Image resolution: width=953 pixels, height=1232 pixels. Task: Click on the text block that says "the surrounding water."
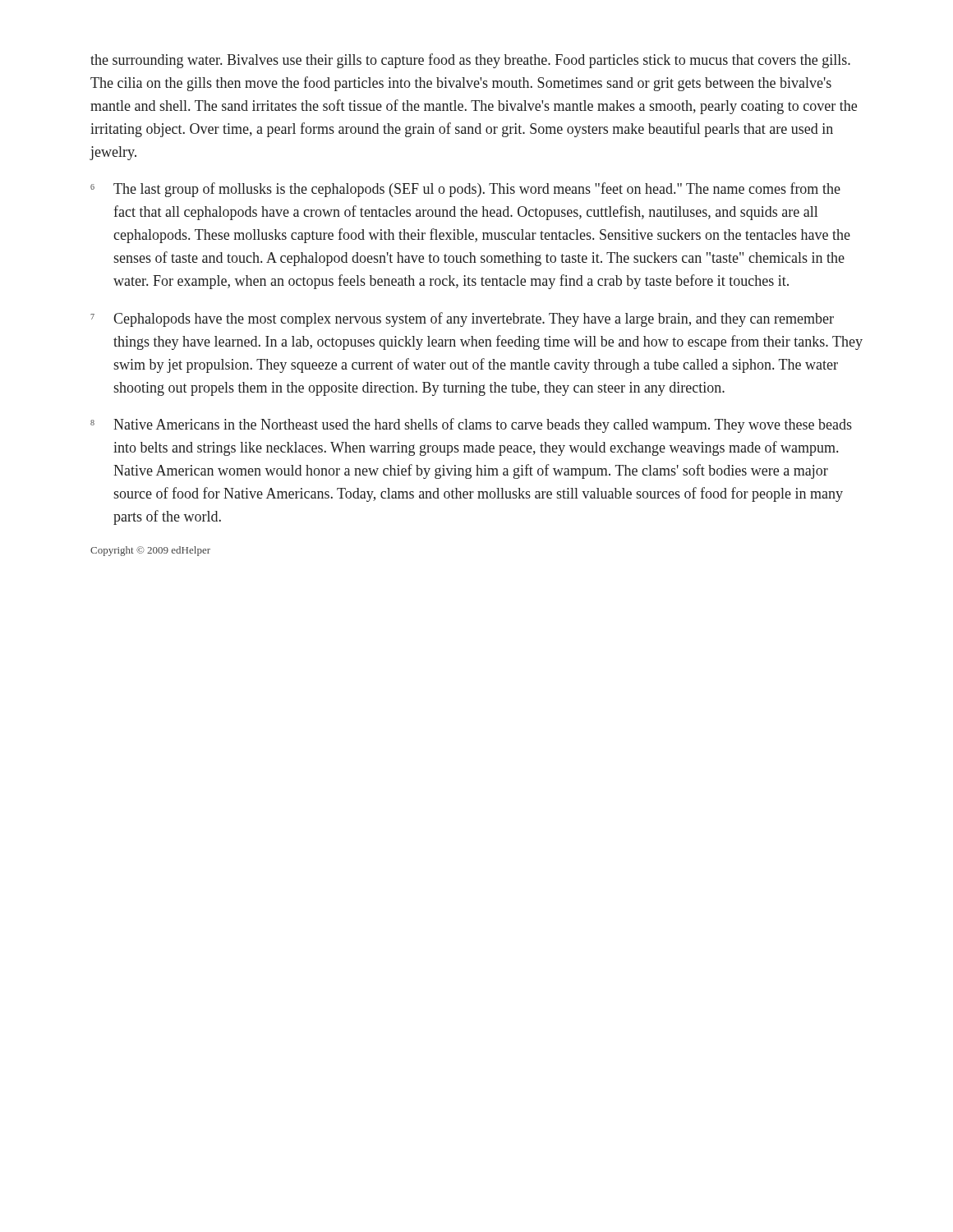(x=474, y=106)
